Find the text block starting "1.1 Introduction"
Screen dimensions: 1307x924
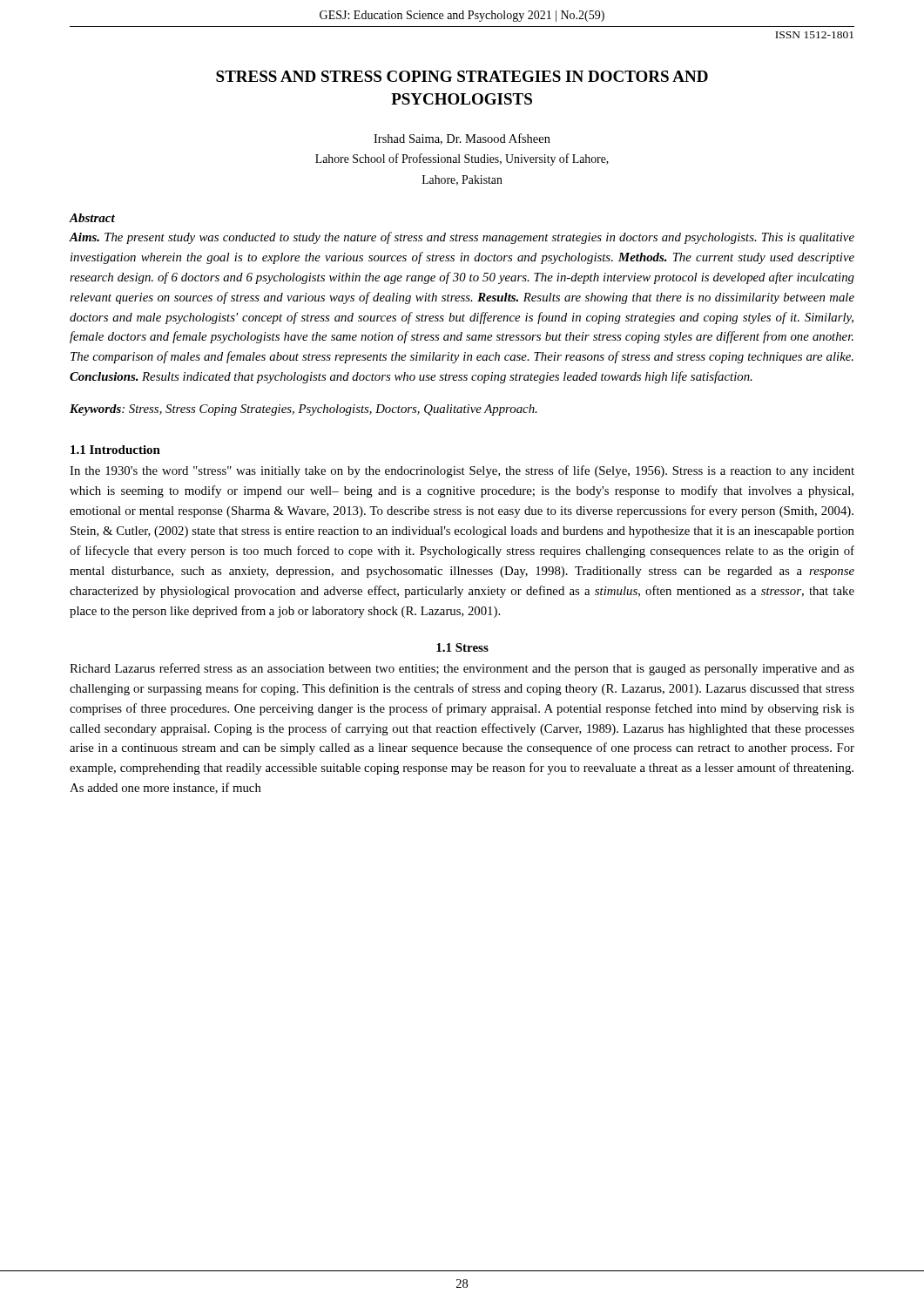pos(115,450)
